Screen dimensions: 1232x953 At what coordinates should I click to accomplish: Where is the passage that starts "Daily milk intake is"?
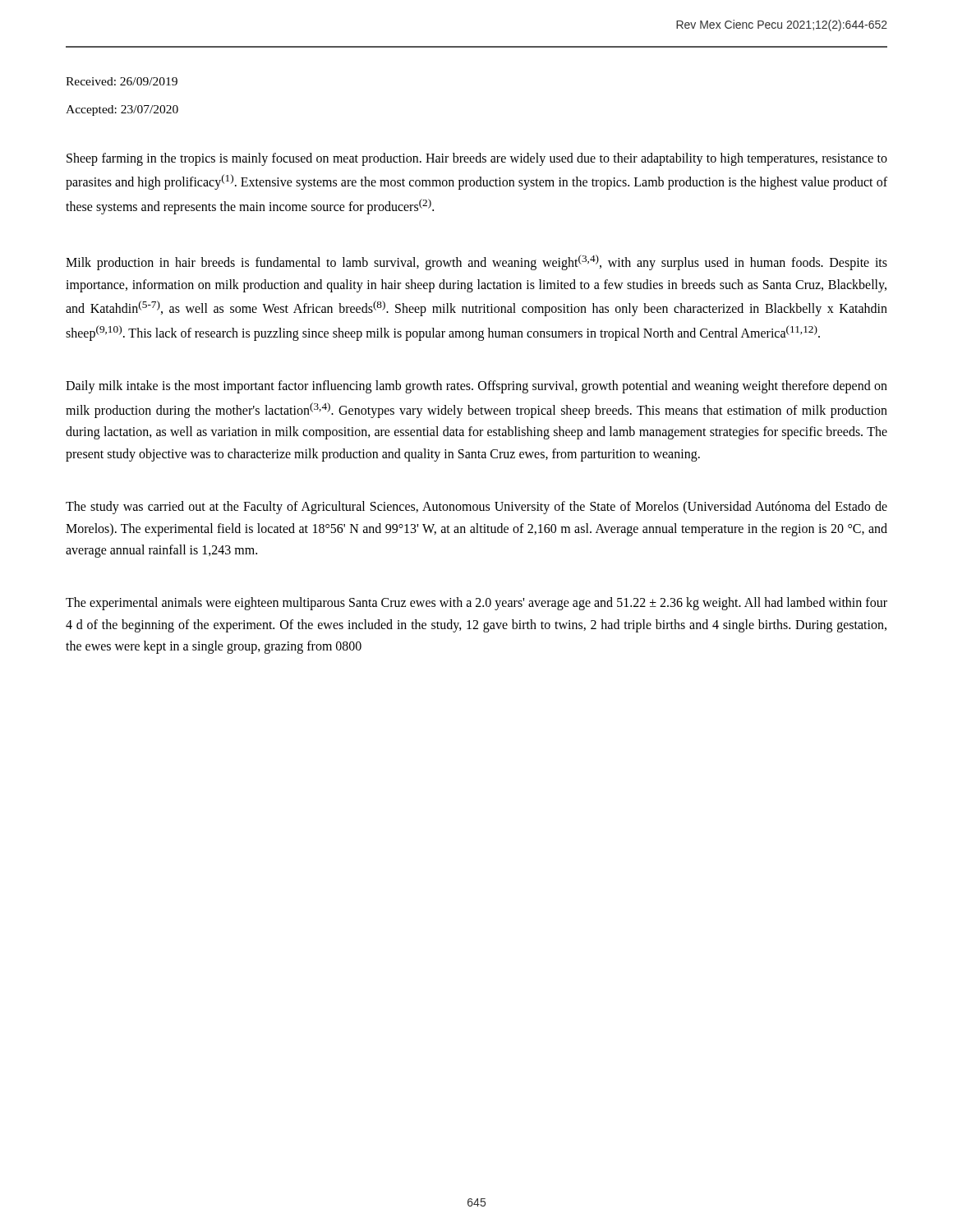476,420
